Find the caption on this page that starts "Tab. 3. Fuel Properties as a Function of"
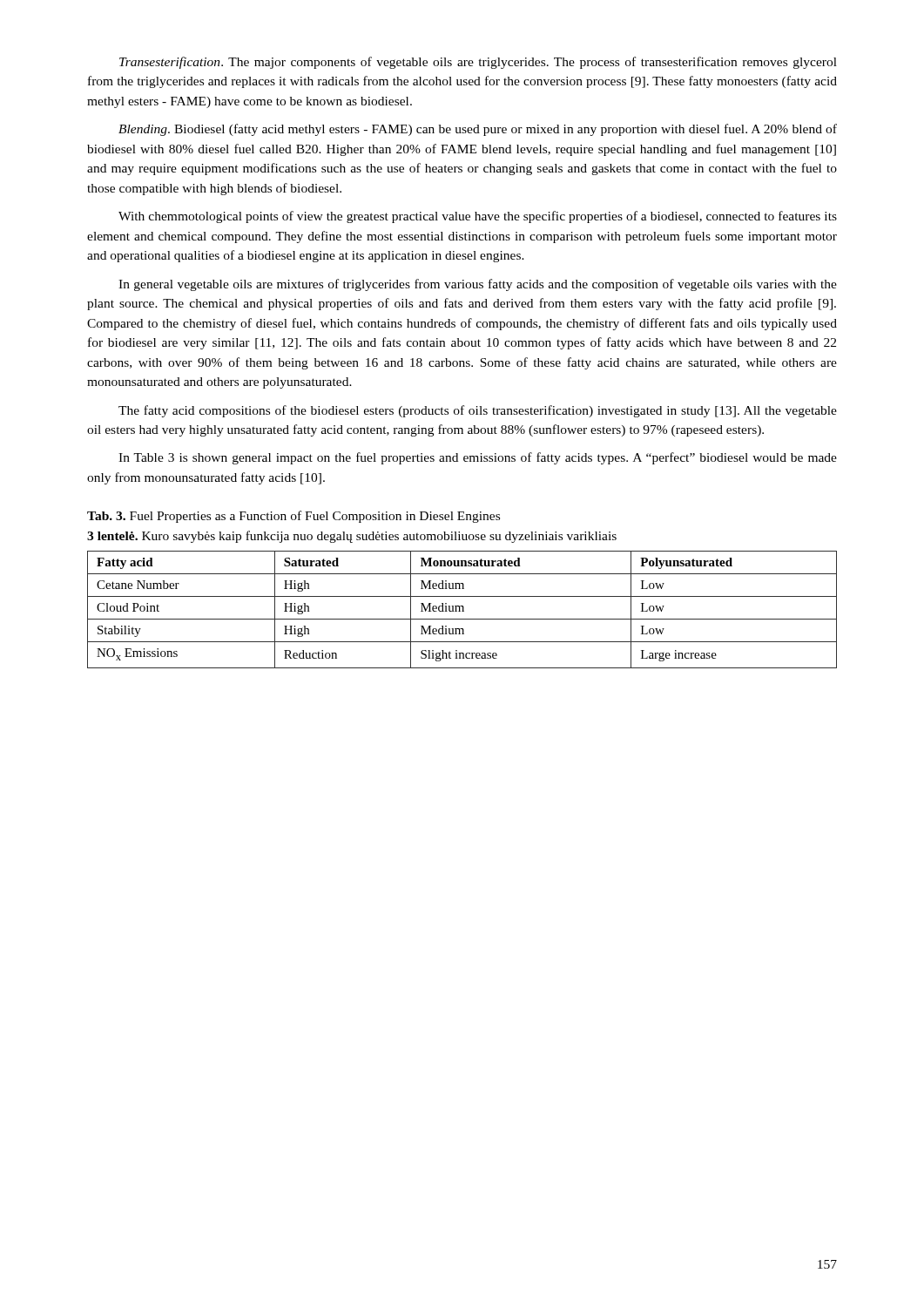 tap(462, 526)
